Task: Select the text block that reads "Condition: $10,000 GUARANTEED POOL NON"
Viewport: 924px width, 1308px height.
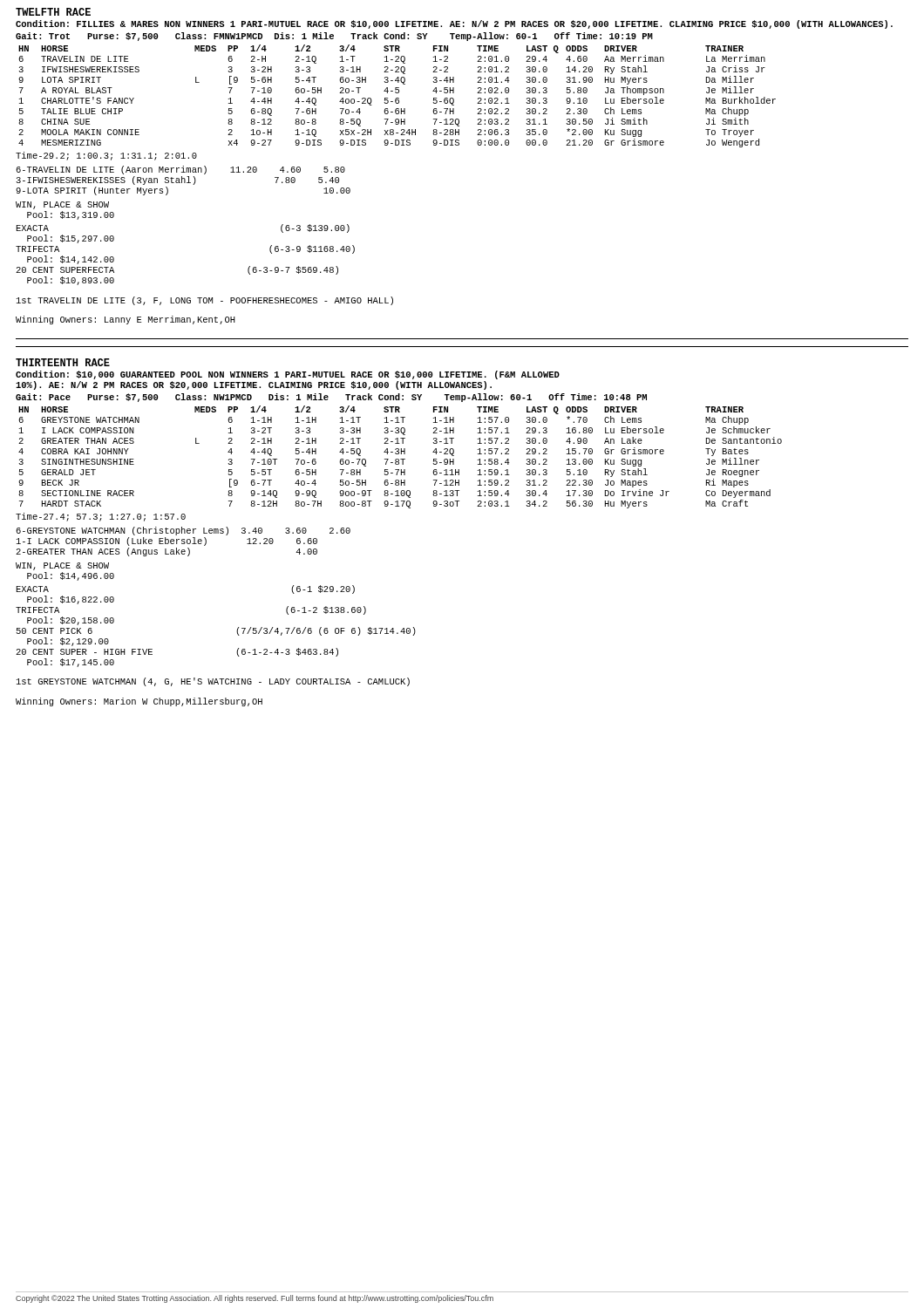Action: tap(288, 374)
